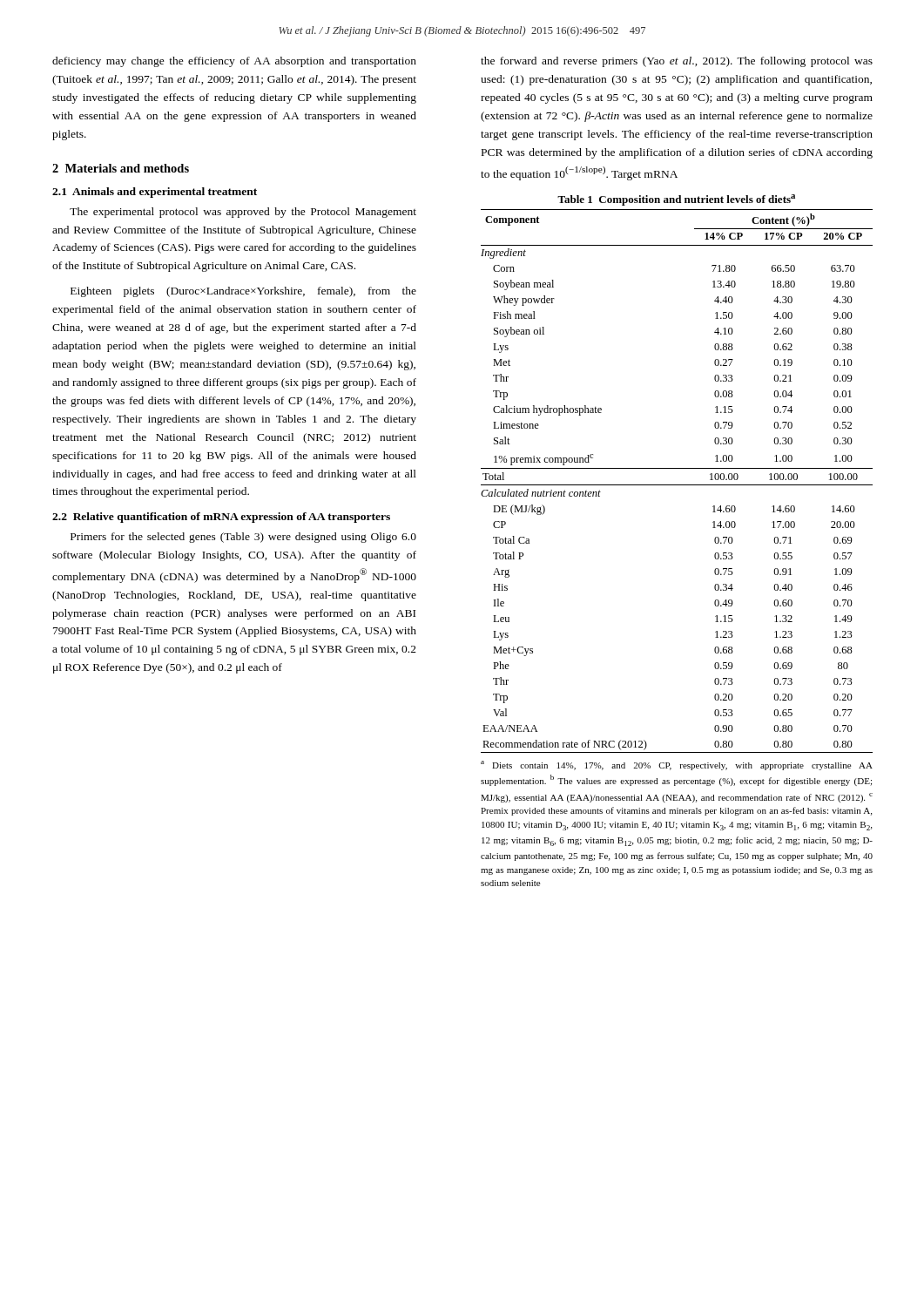Find the block on this page that starts "deficiency may change the efficiency of"
The width and height of the screenshot is (924, 1307).
pyautogui.click(x=234, y=98)
